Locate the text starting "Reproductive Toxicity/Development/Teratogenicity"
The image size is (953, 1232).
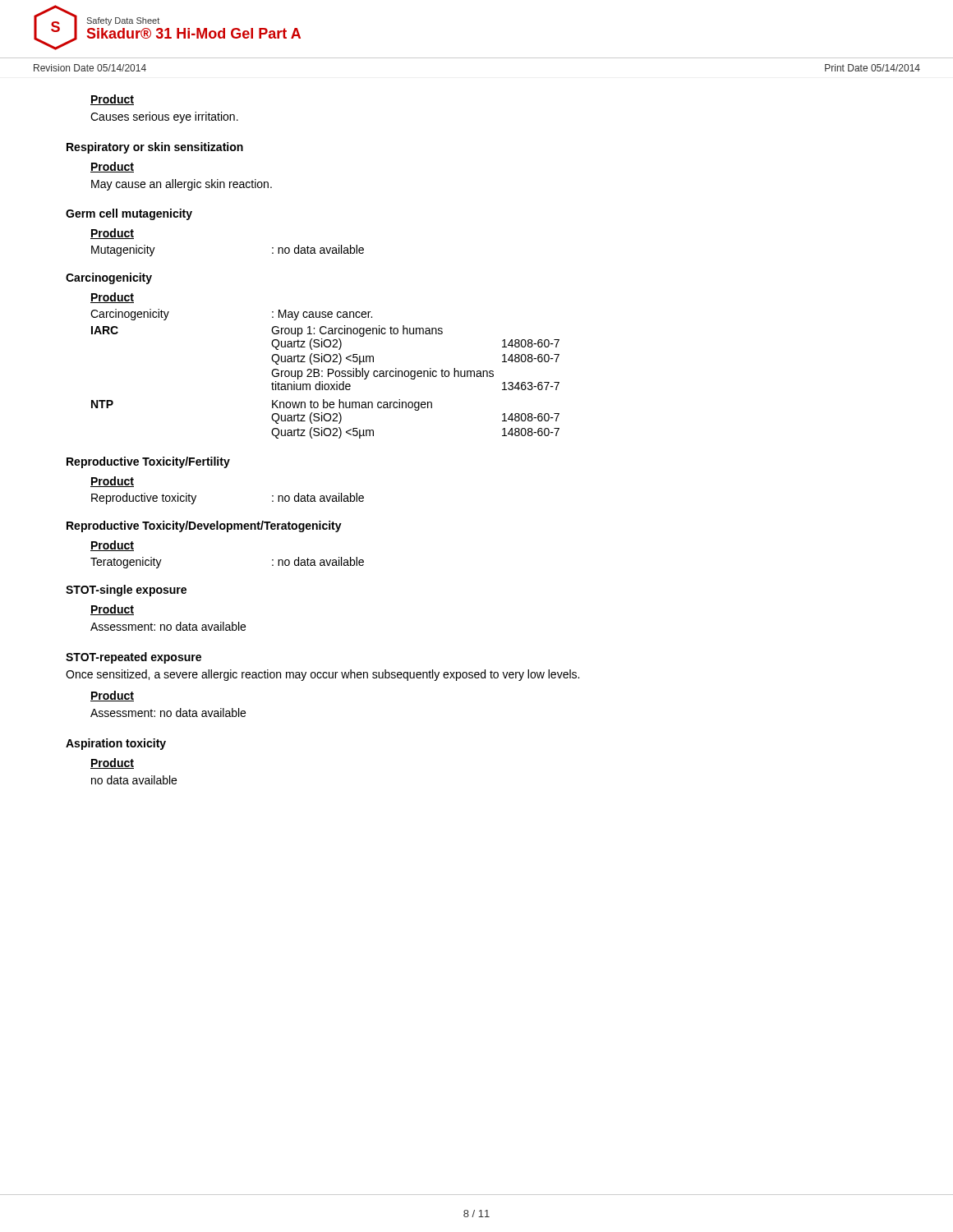tap(204, 526)
